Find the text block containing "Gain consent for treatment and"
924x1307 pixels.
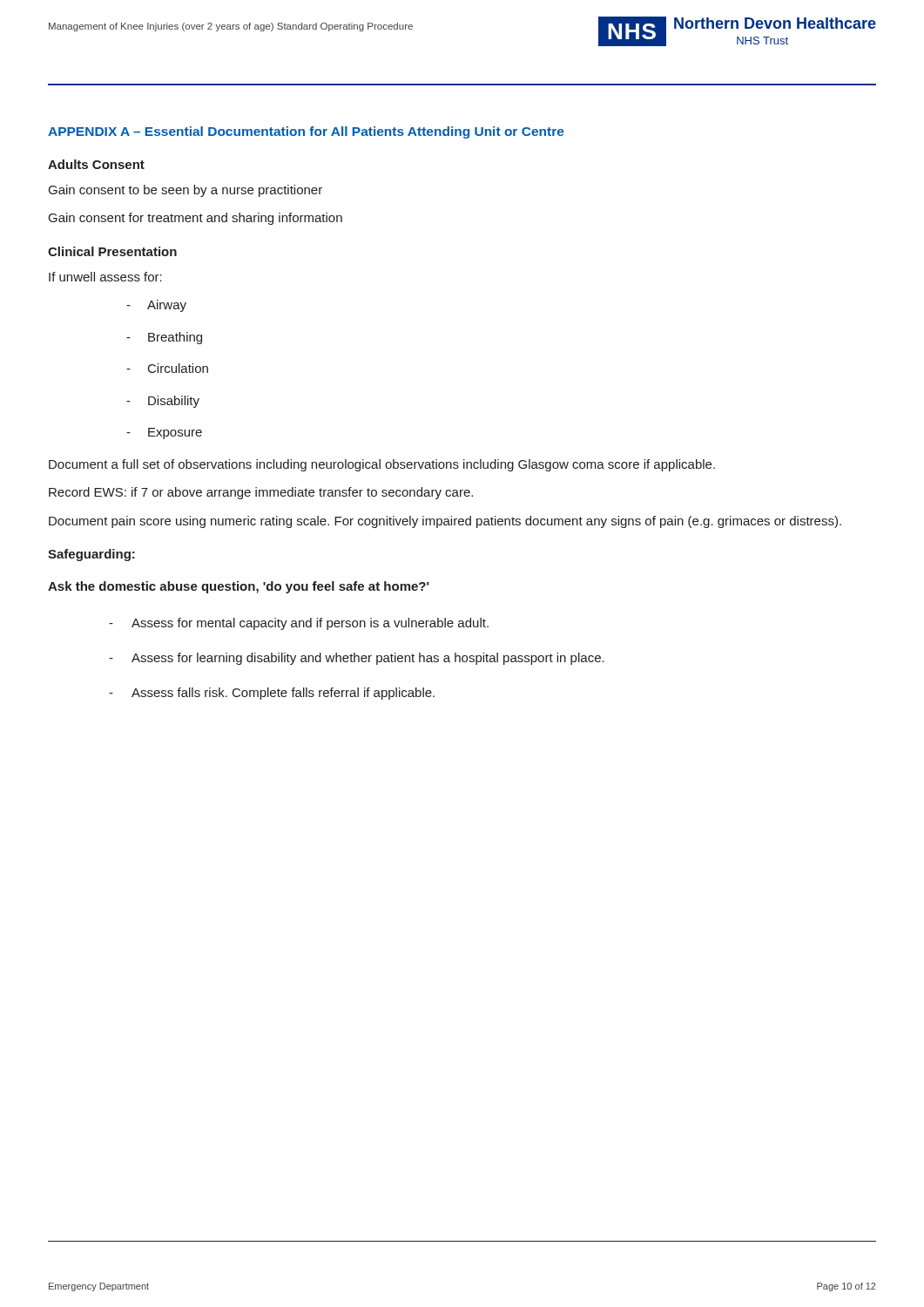tap(195, 218)
